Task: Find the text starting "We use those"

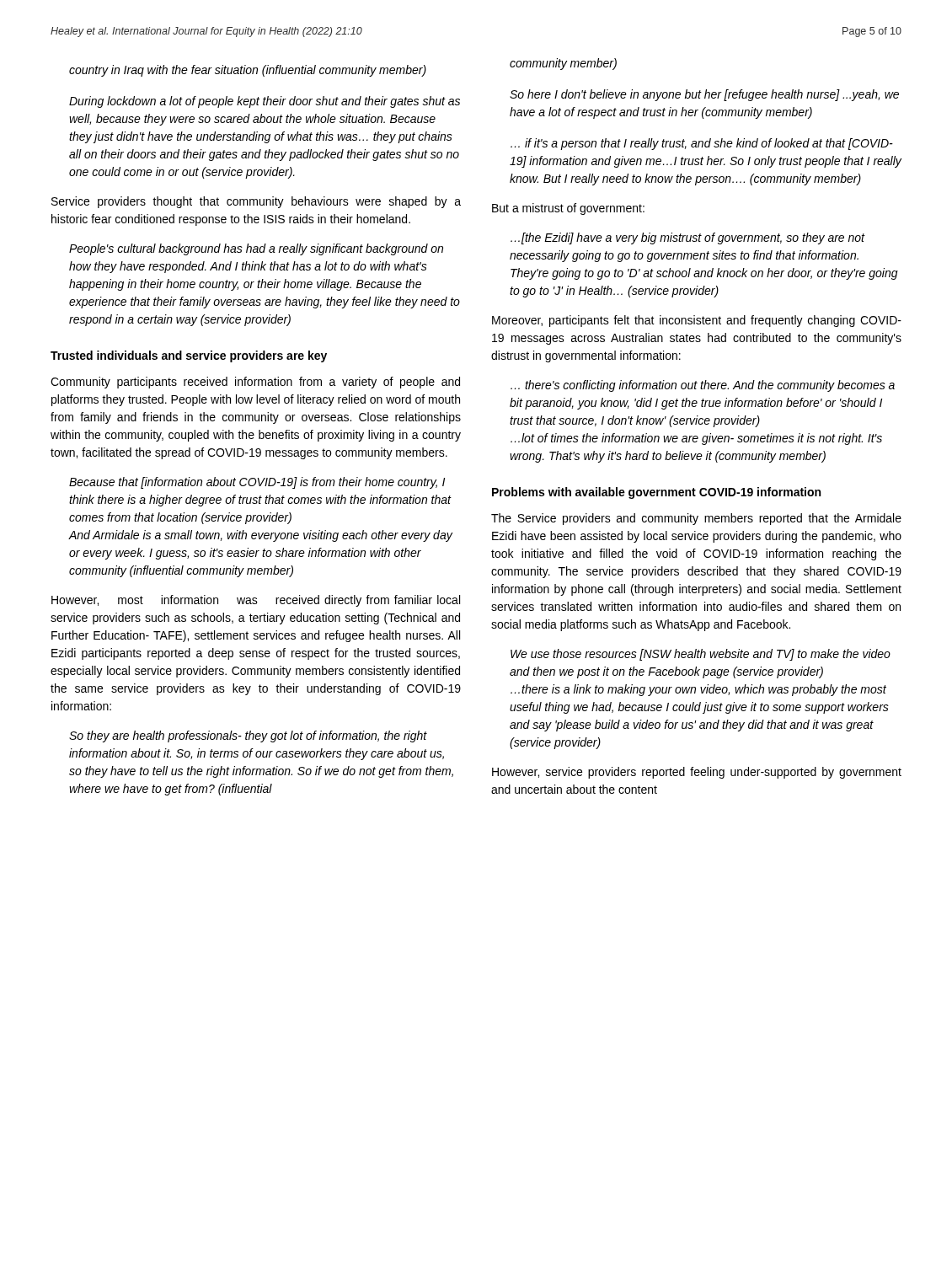Action: pyautogui.click(x=700, y=698)
